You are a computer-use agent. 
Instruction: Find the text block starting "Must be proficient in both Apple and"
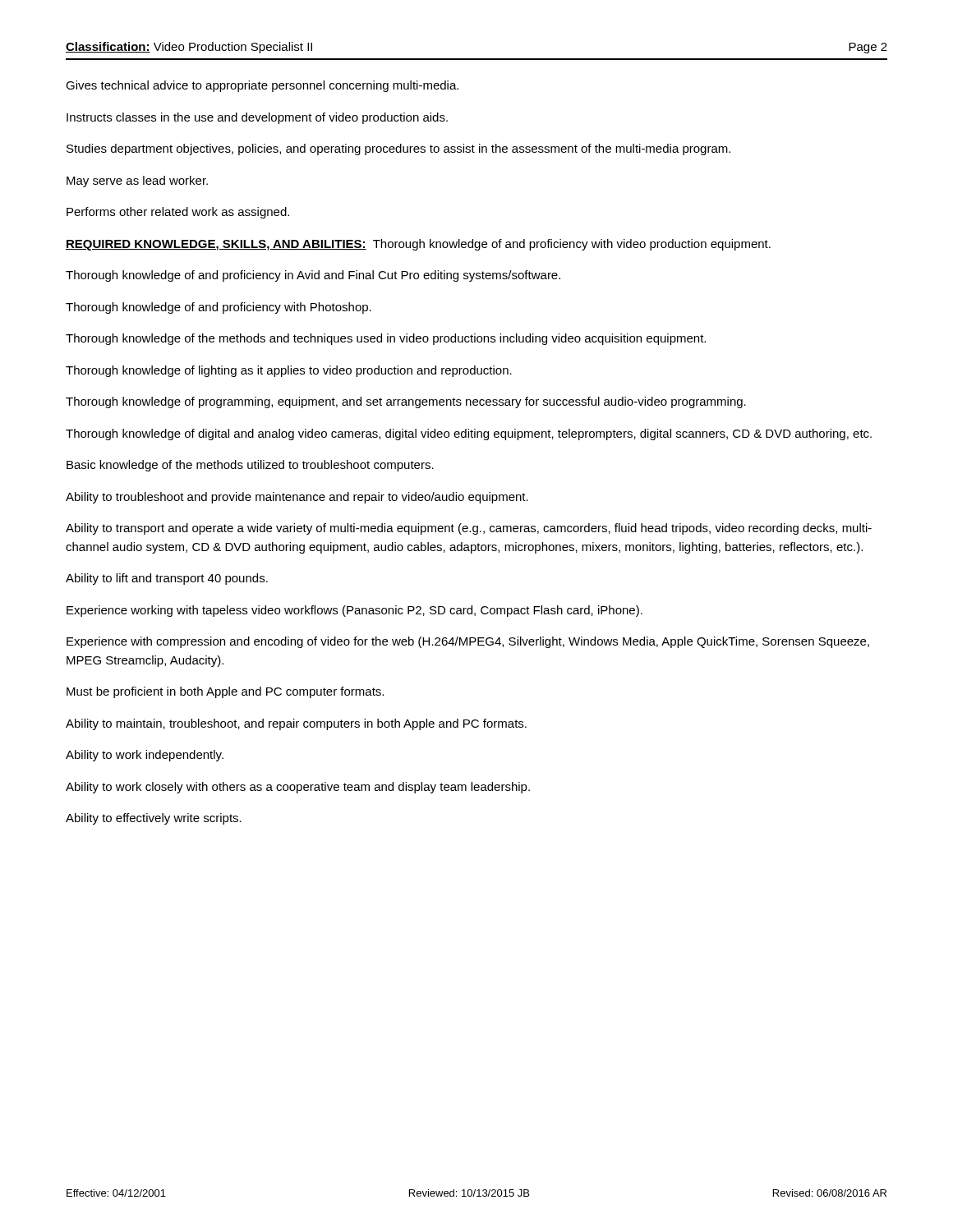pyautogui.click(x=225, y=691)
